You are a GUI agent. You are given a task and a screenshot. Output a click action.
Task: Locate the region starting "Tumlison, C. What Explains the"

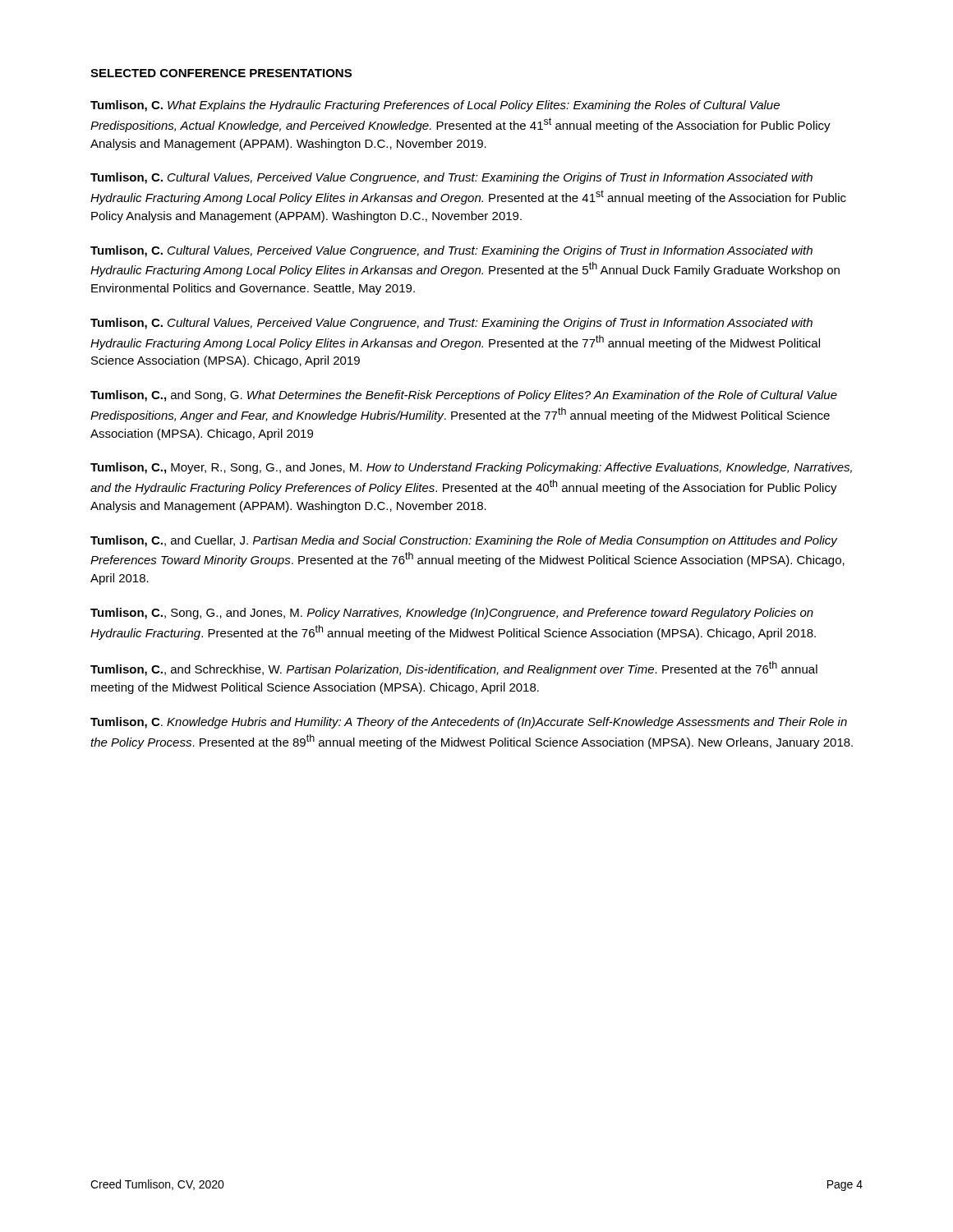(460, 124)
